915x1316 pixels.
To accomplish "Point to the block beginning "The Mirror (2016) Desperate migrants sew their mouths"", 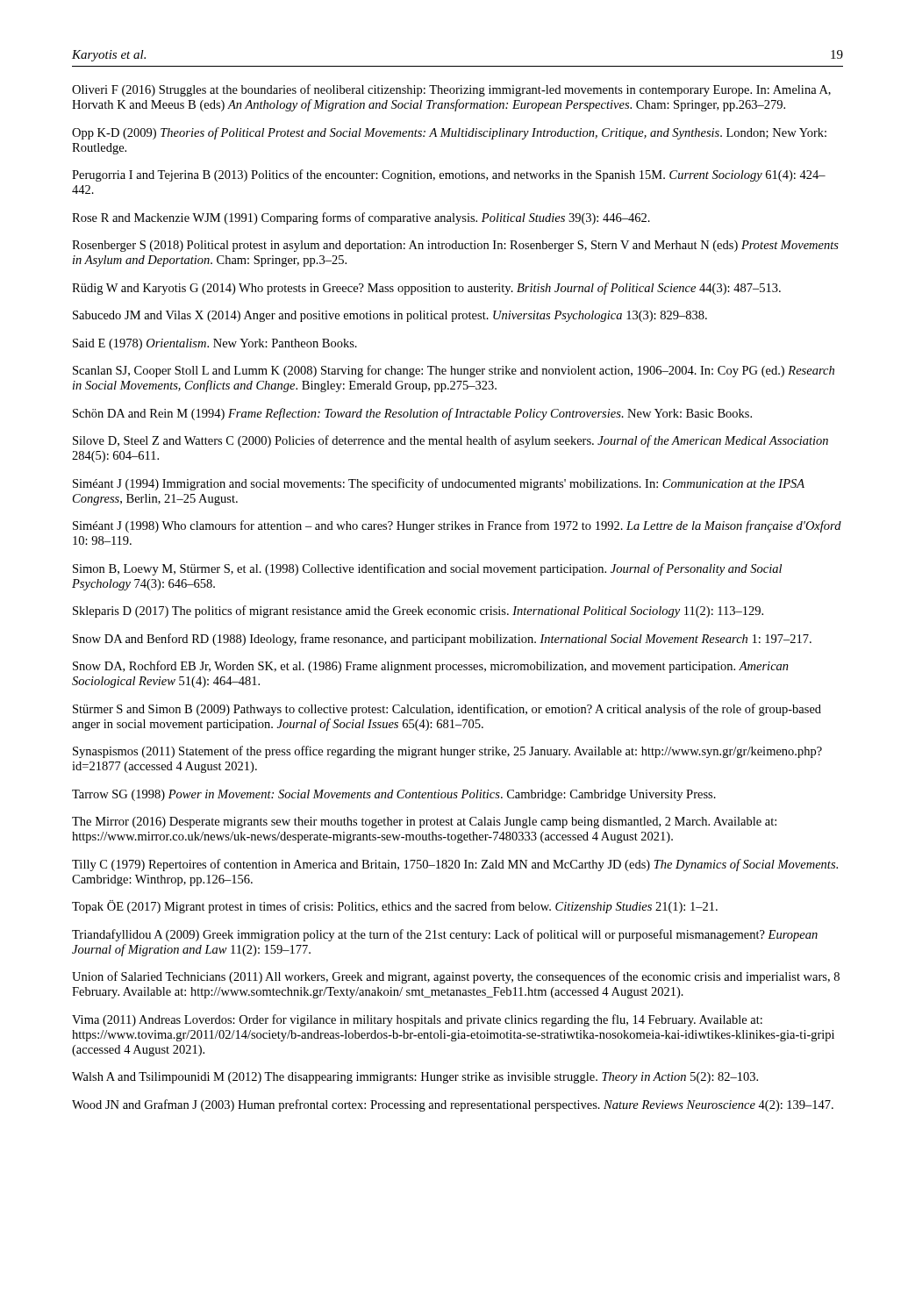I will [x=458, y=829].
